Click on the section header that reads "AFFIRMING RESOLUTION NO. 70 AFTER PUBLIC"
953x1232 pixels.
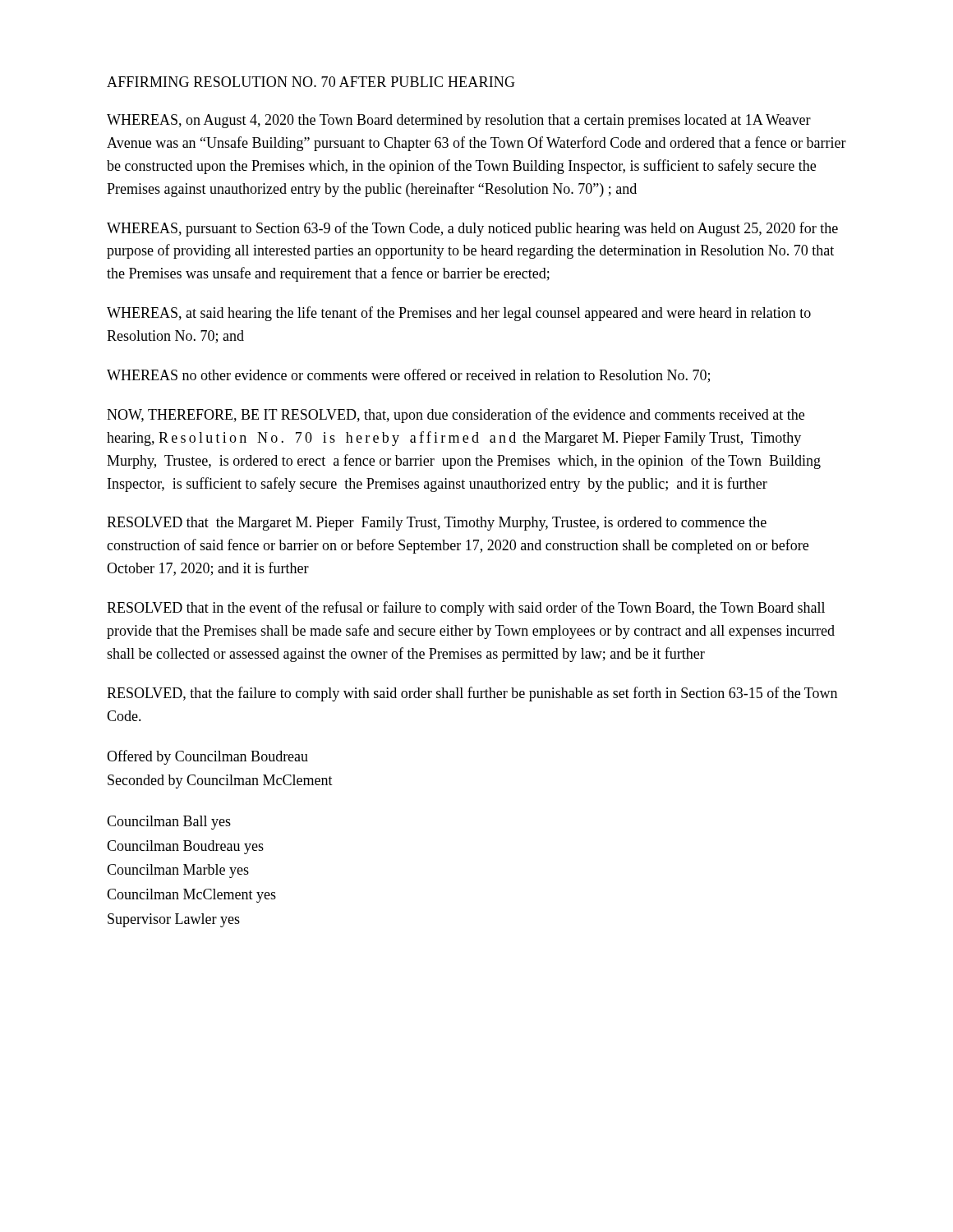pyautogui.click(x=311, y=82)
